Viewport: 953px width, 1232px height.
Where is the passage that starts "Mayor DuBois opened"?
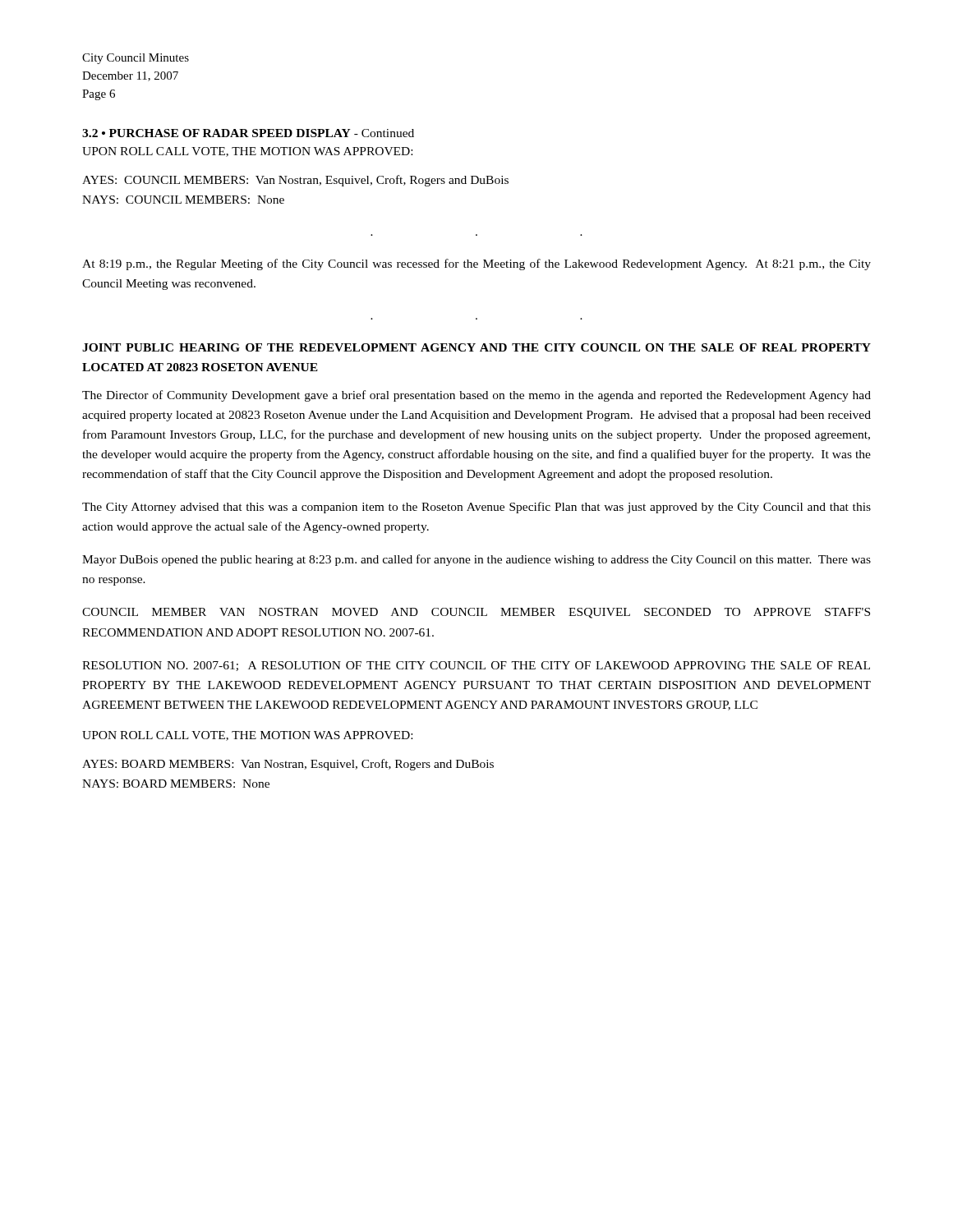pyautogui.click(x=476, y=569)
